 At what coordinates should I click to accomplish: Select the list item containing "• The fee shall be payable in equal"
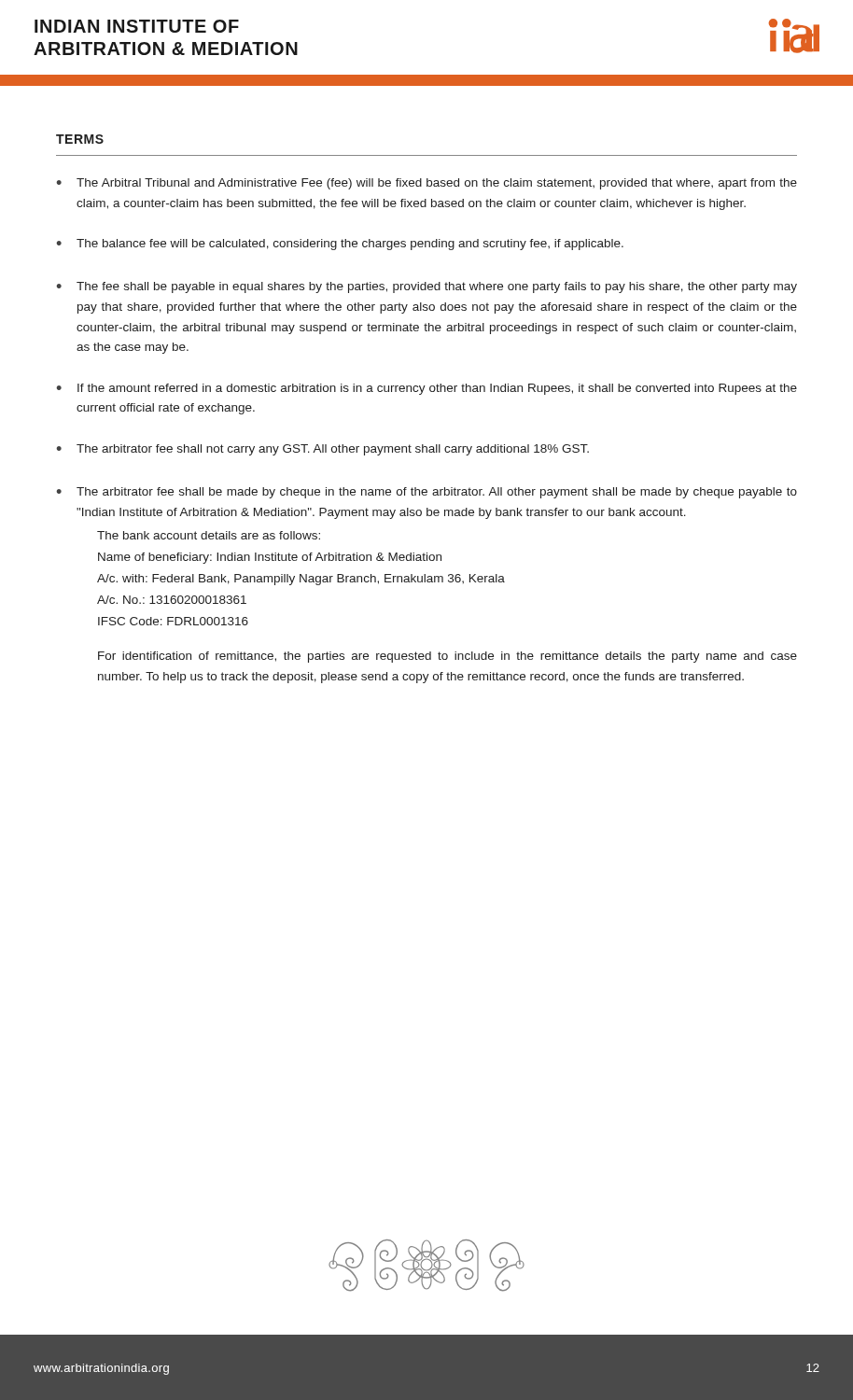click(426, 317)
